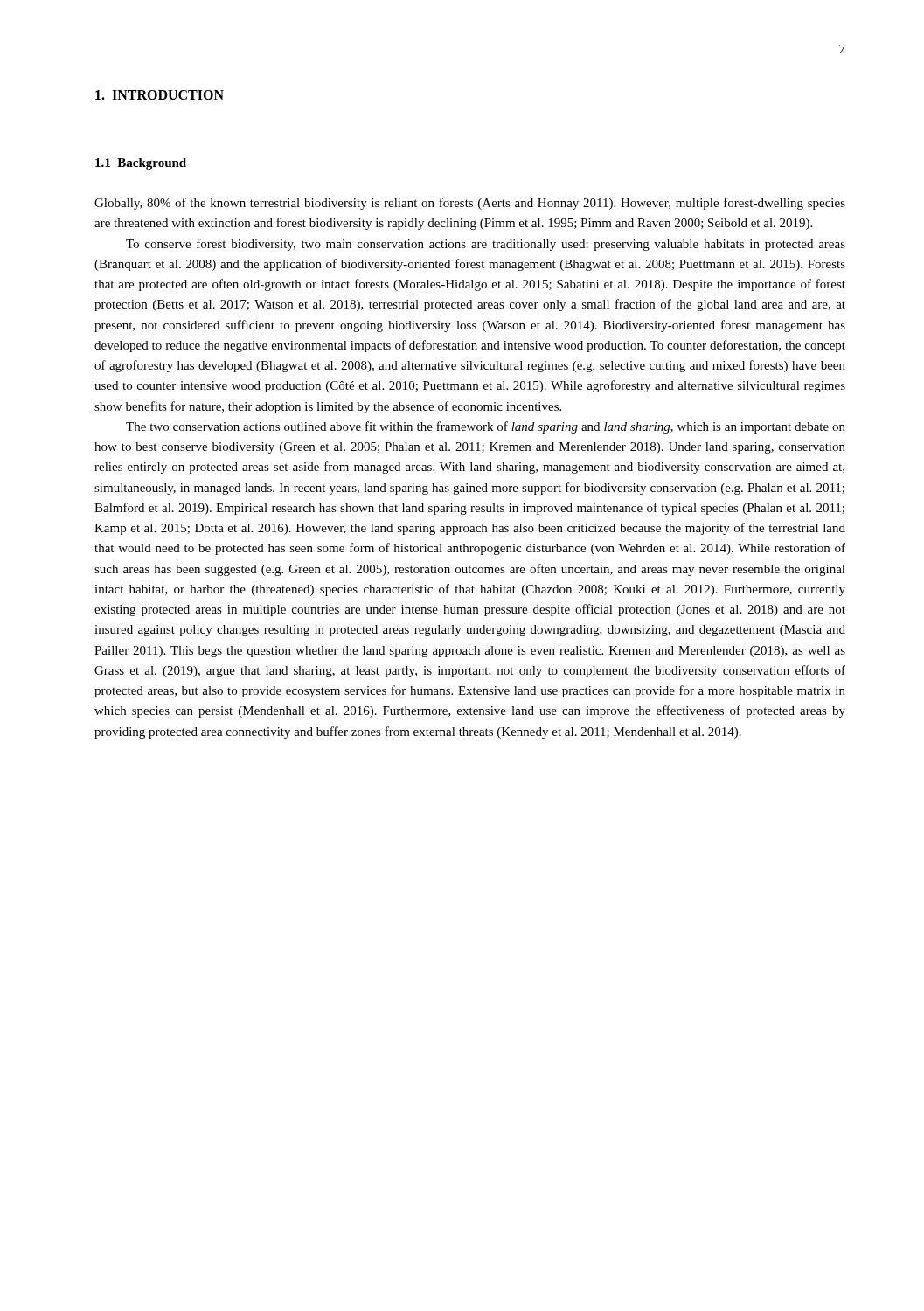Locate the text block that says "To conserve forest biodiversity,"
Screen dimensions: 1311x924
(470, 325)
